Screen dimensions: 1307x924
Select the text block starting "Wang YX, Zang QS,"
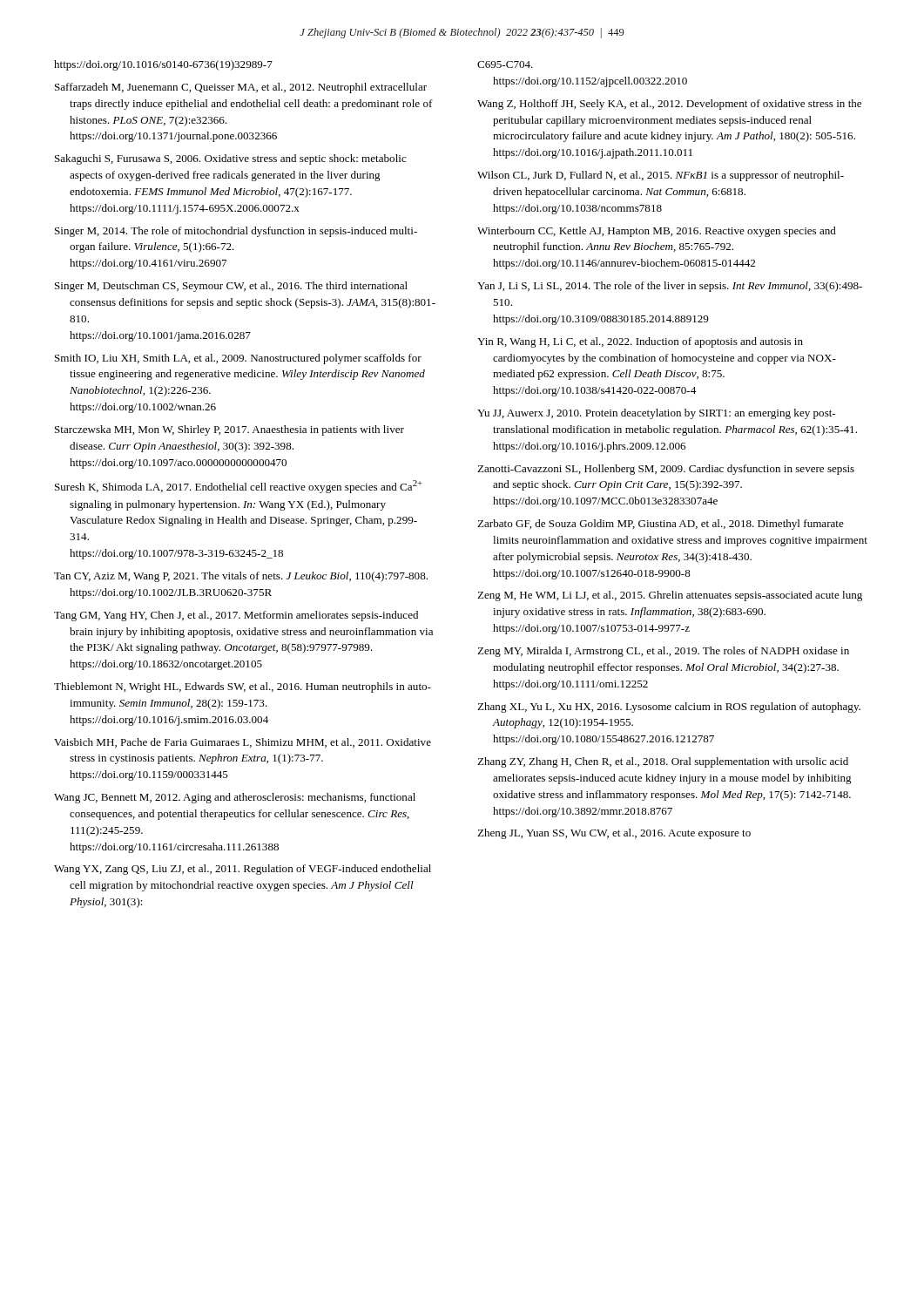coord(243,885)
